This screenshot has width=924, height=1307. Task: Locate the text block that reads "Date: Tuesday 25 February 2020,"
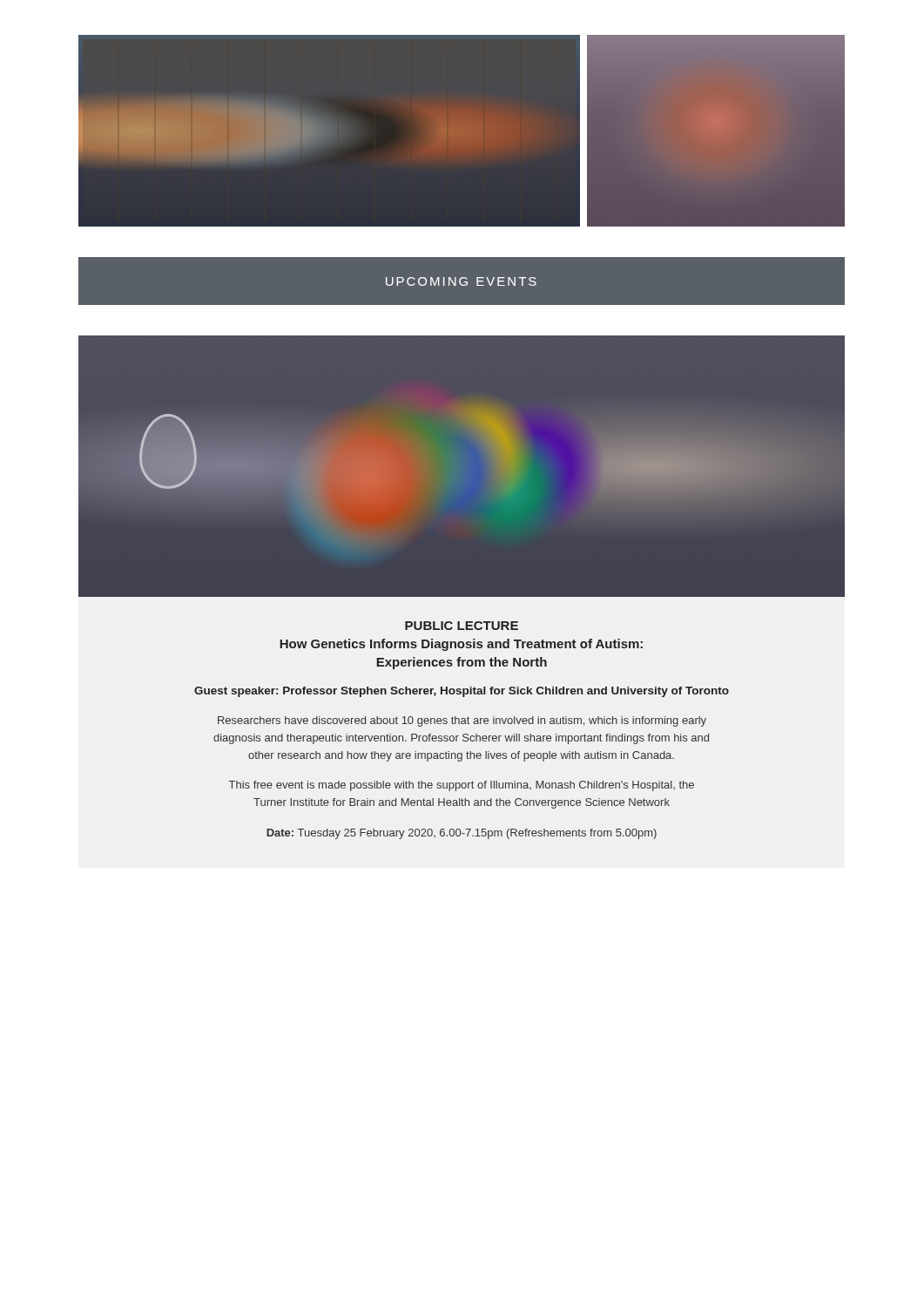[x=462, y=832]
